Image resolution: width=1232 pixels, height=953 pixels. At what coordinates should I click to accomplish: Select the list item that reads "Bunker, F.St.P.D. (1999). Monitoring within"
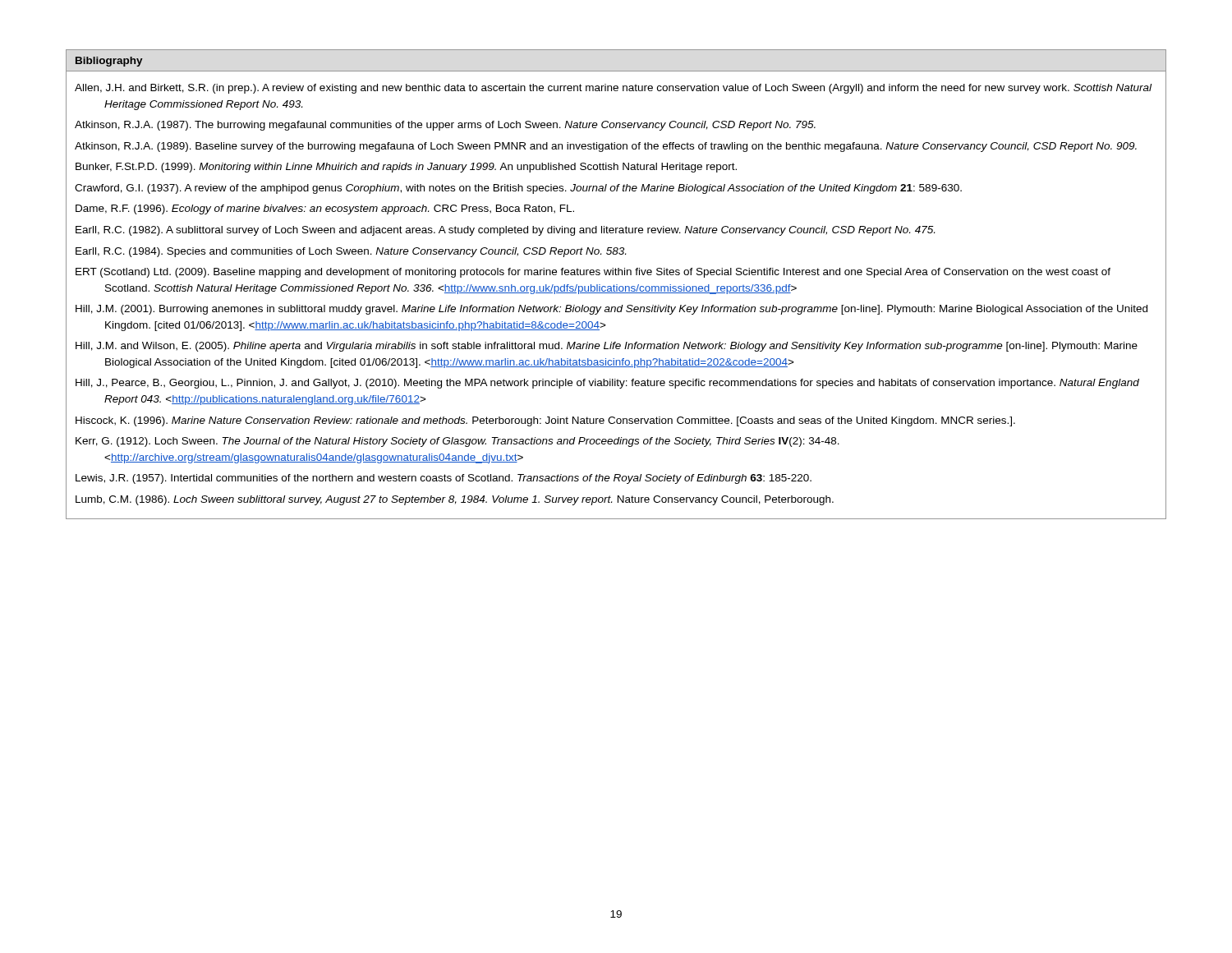(406, 167)
